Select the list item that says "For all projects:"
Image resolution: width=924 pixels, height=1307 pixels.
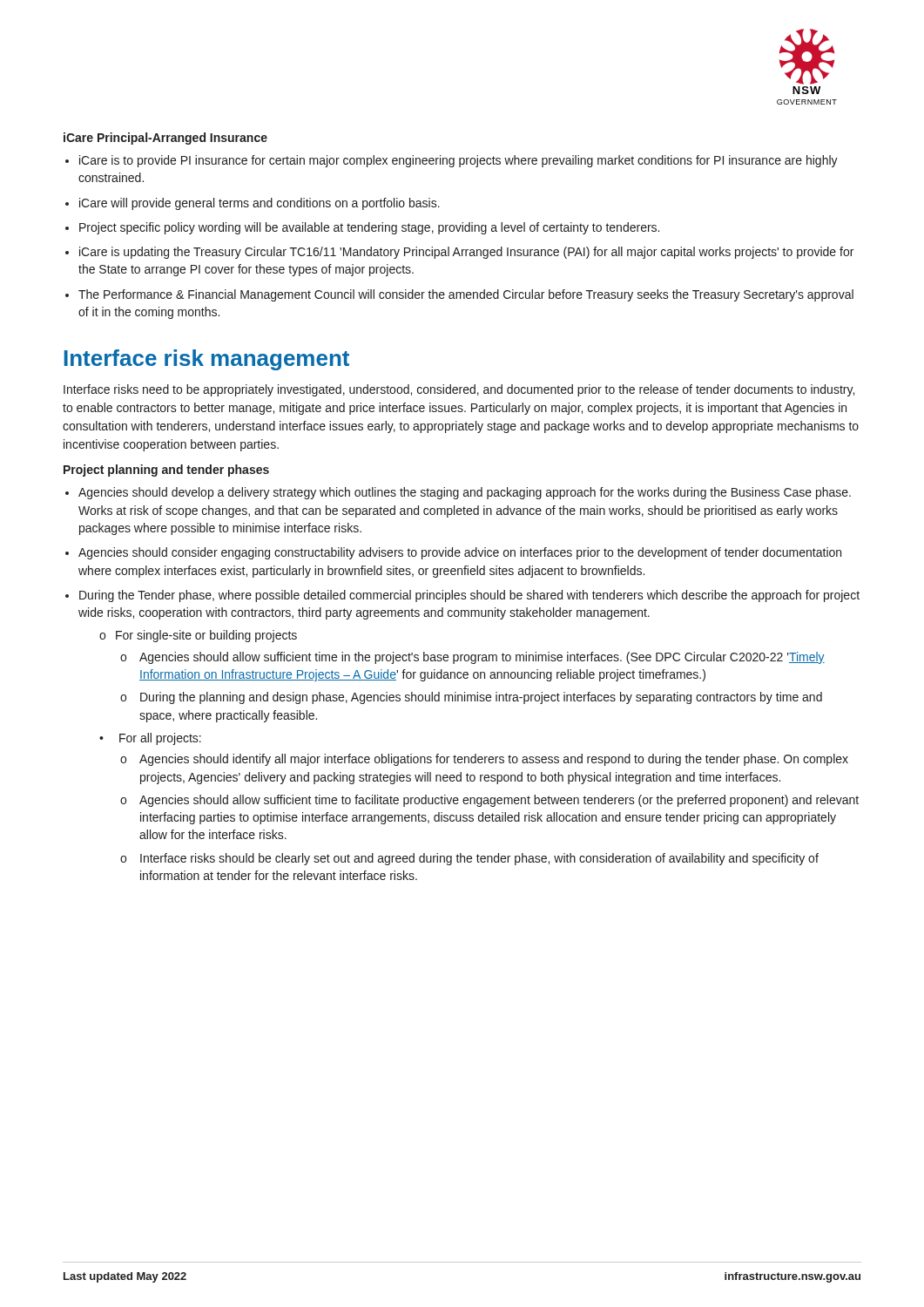click(x=160, y=738)
